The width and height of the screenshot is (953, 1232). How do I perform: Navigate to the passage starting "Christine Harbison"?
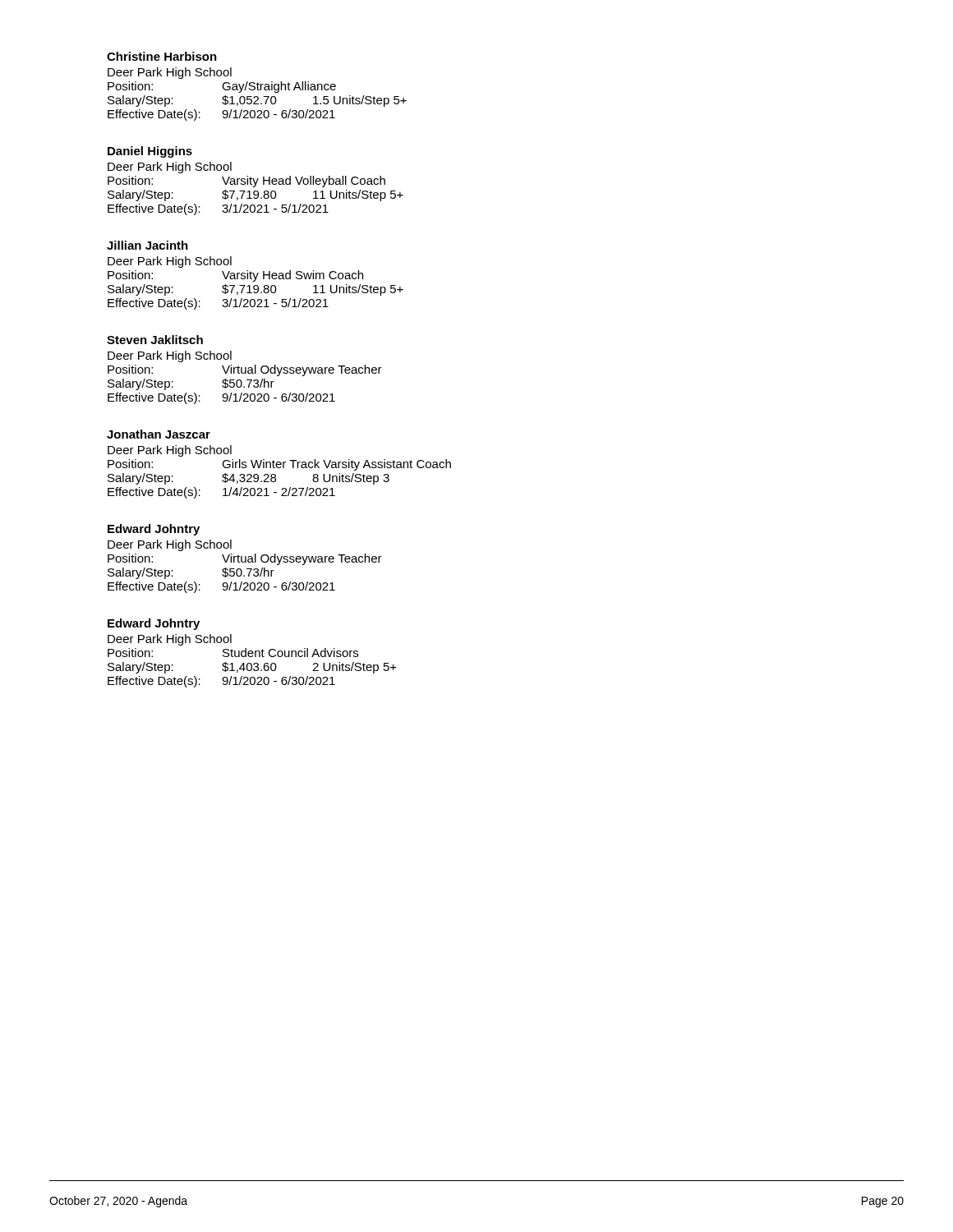[162, 56]
